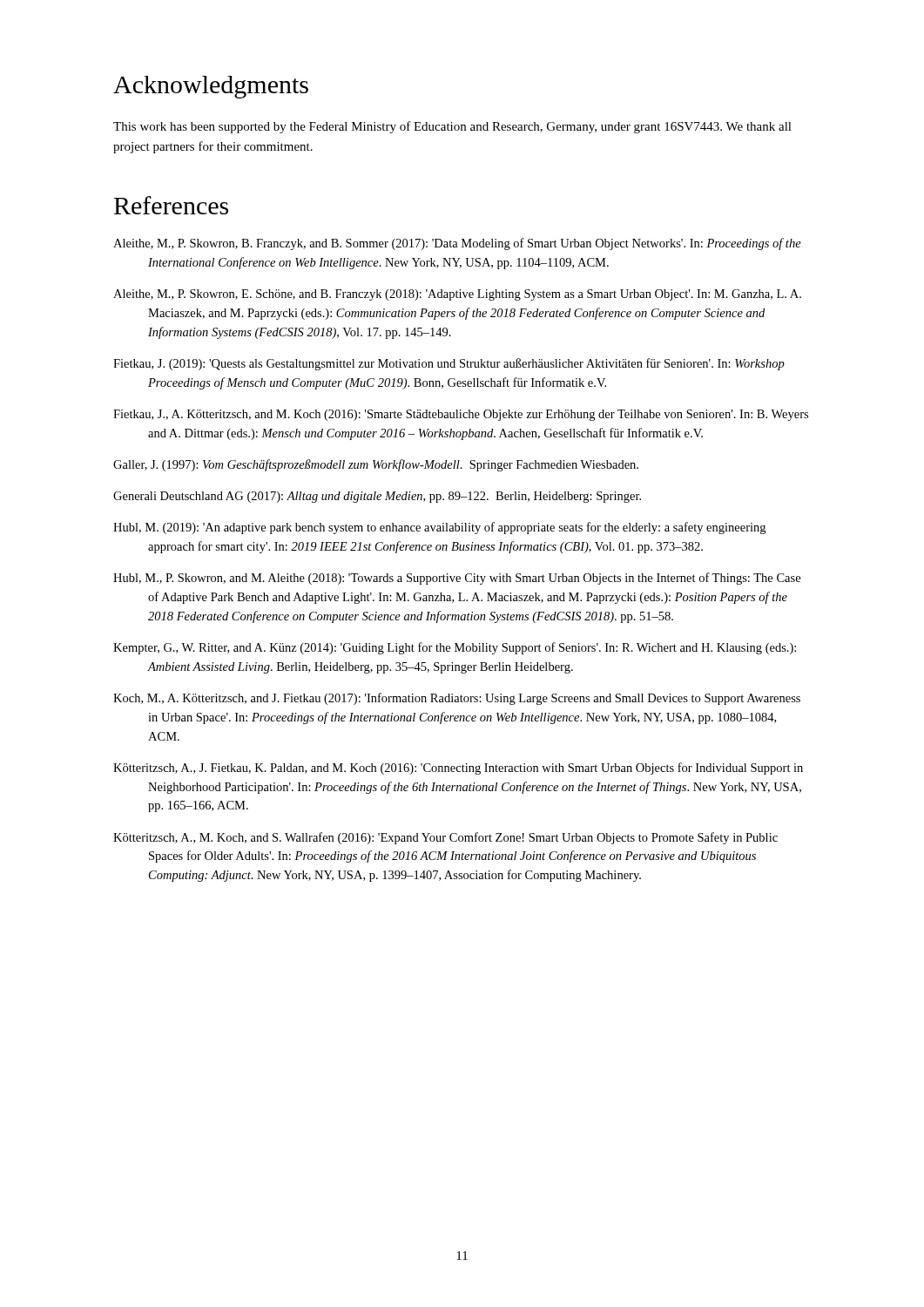Select the list item that says "Fietkau, J. (2019): 'Quests als"

click(462, 373)
